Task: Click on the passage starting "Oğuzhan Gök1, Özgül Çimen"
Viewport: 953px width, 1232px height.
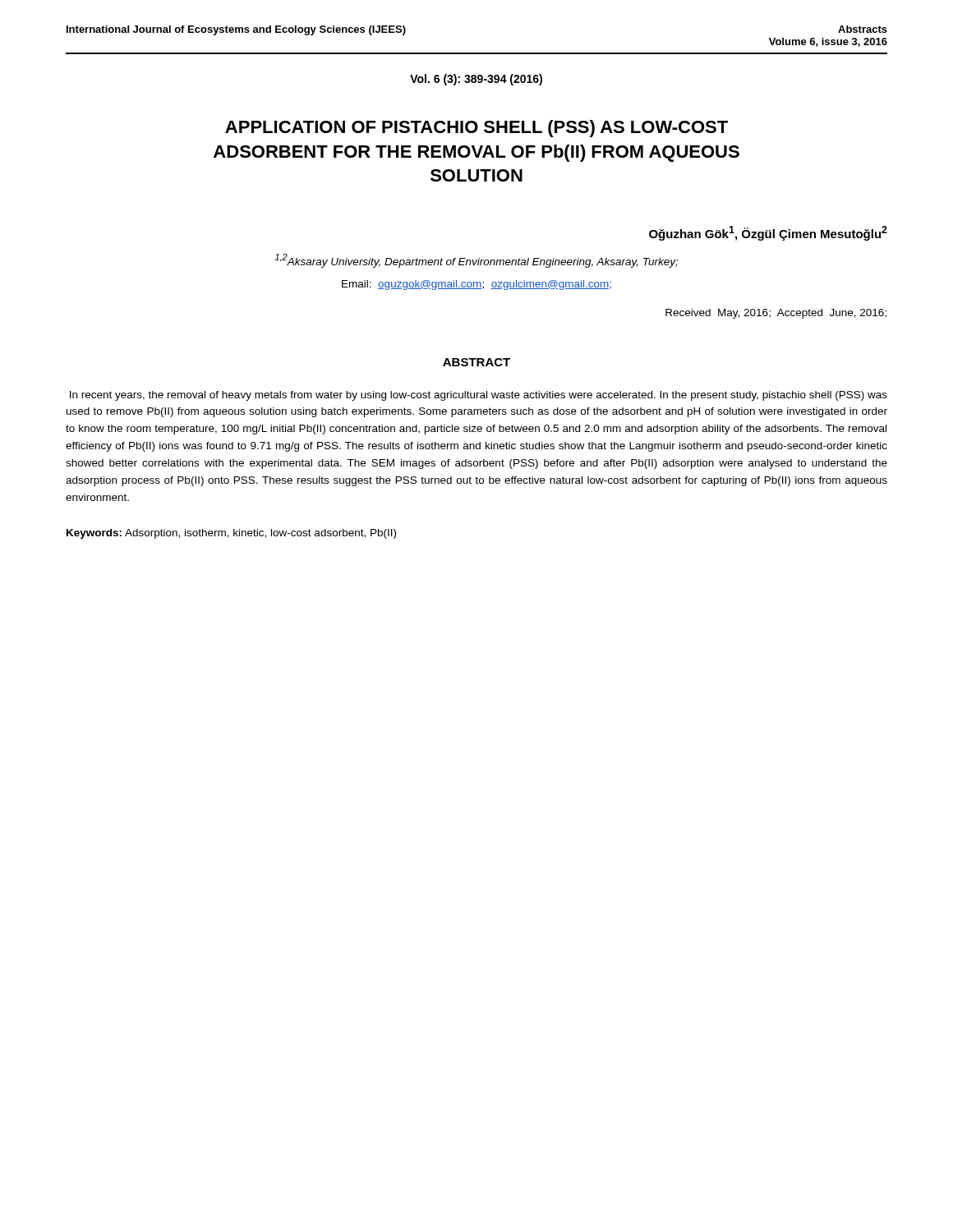Action: (x=768, y=232)
